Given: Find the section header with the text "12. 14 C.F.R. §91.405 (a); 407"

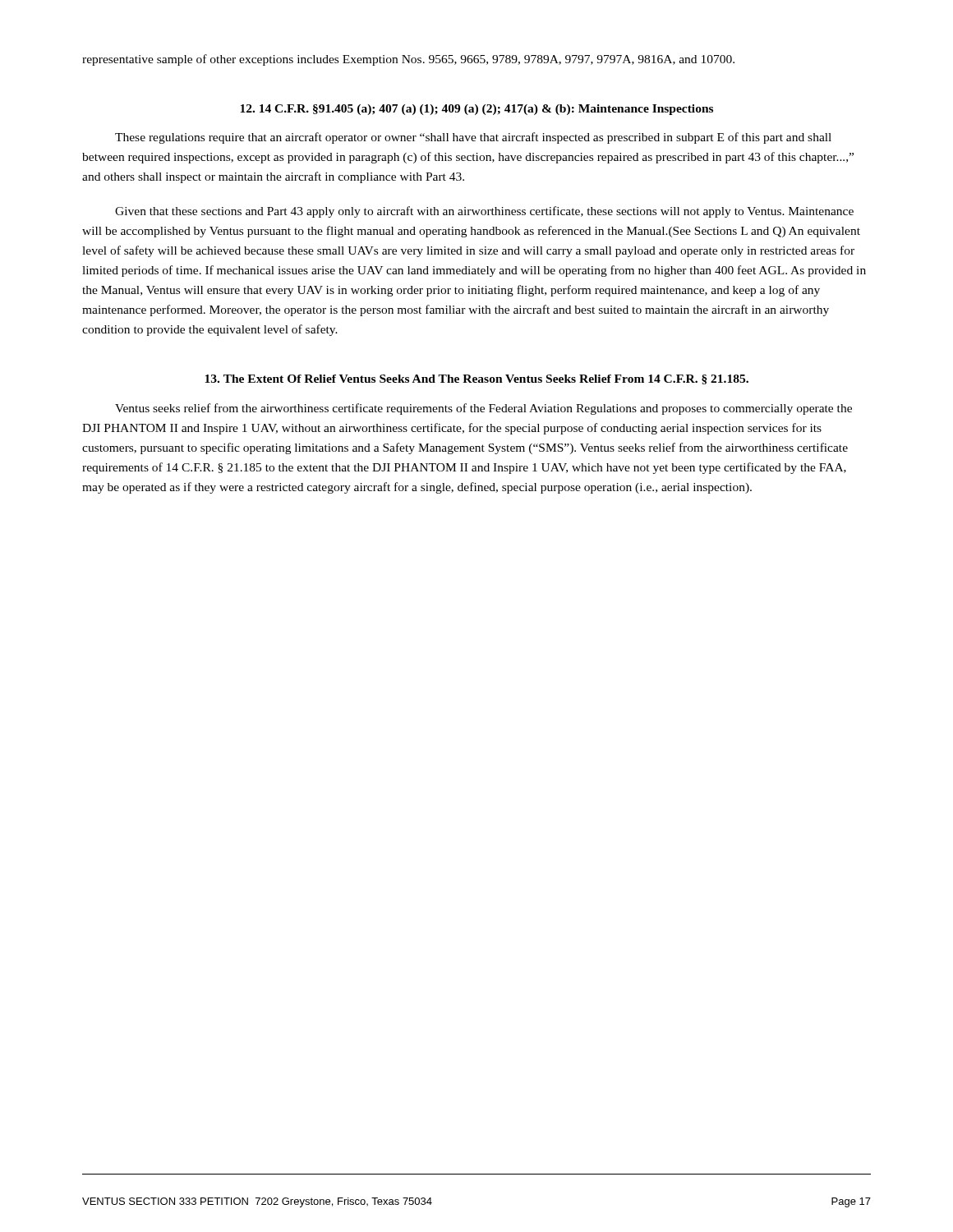Looking at the screenshot, I should tap(476, 108).
